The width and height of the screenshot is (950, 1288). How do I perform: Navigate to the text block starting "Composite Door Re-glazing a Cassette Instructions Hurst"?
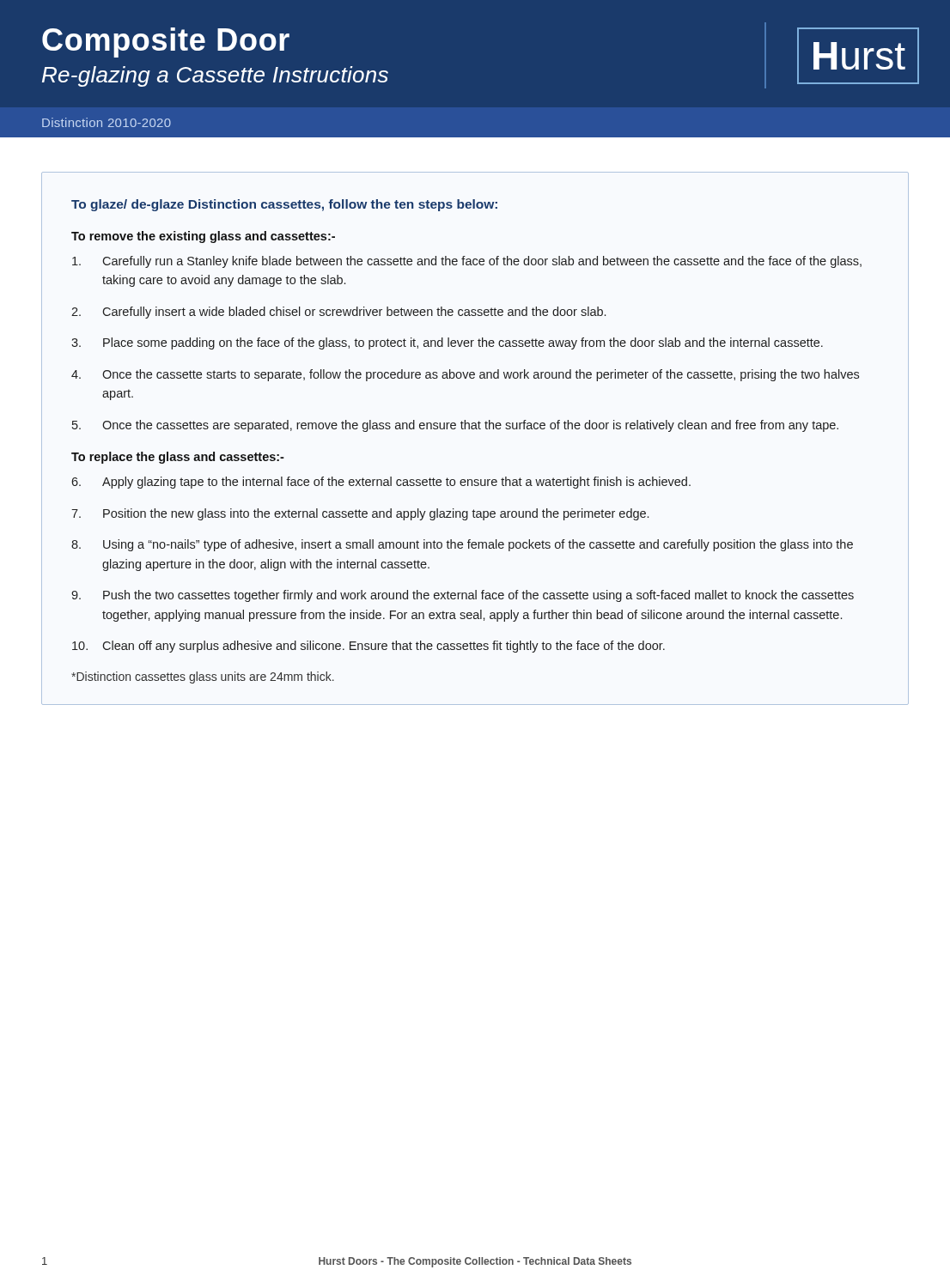(231, 50)
